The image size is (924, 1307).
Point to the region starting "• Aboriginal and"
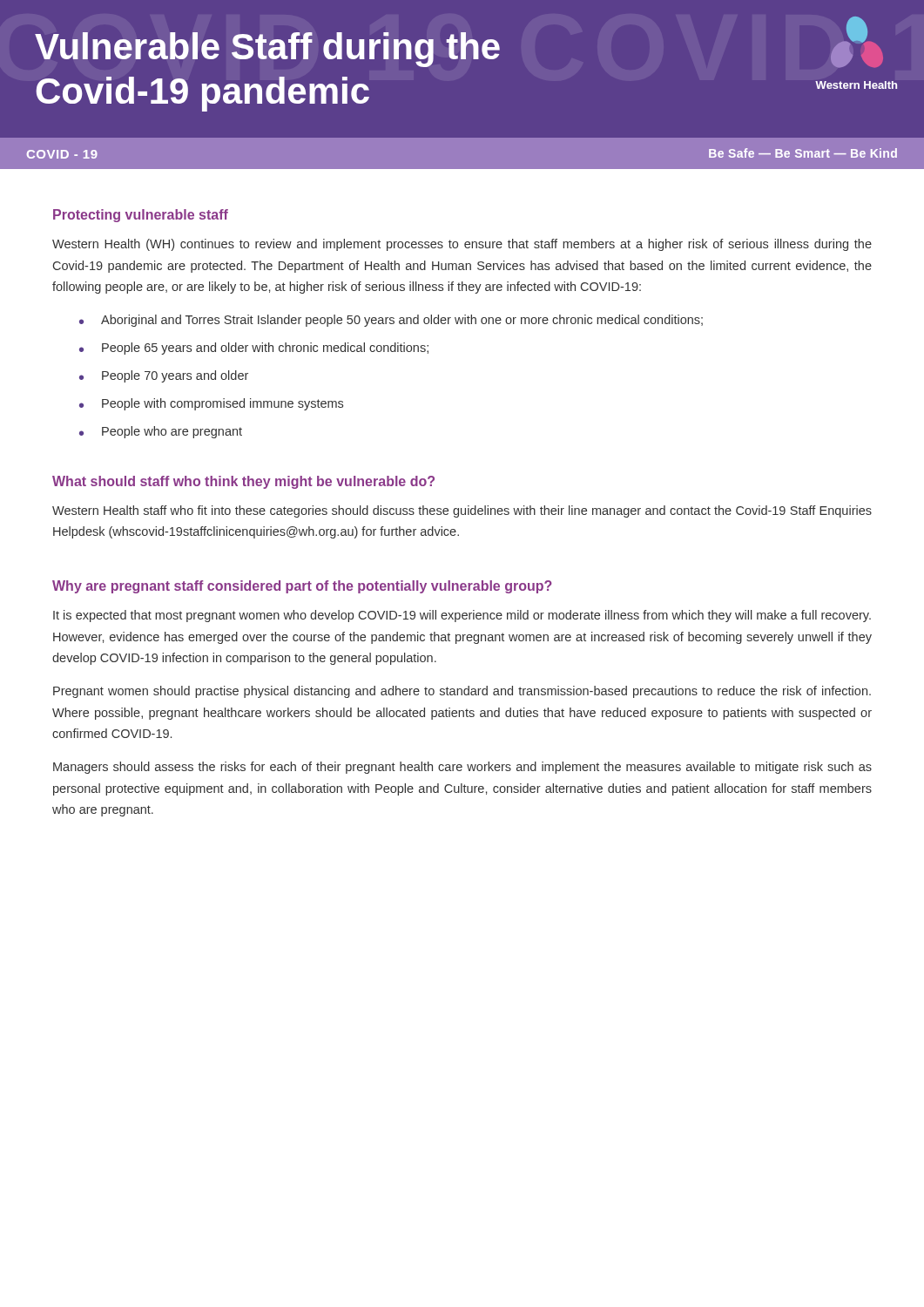(391, 322)
